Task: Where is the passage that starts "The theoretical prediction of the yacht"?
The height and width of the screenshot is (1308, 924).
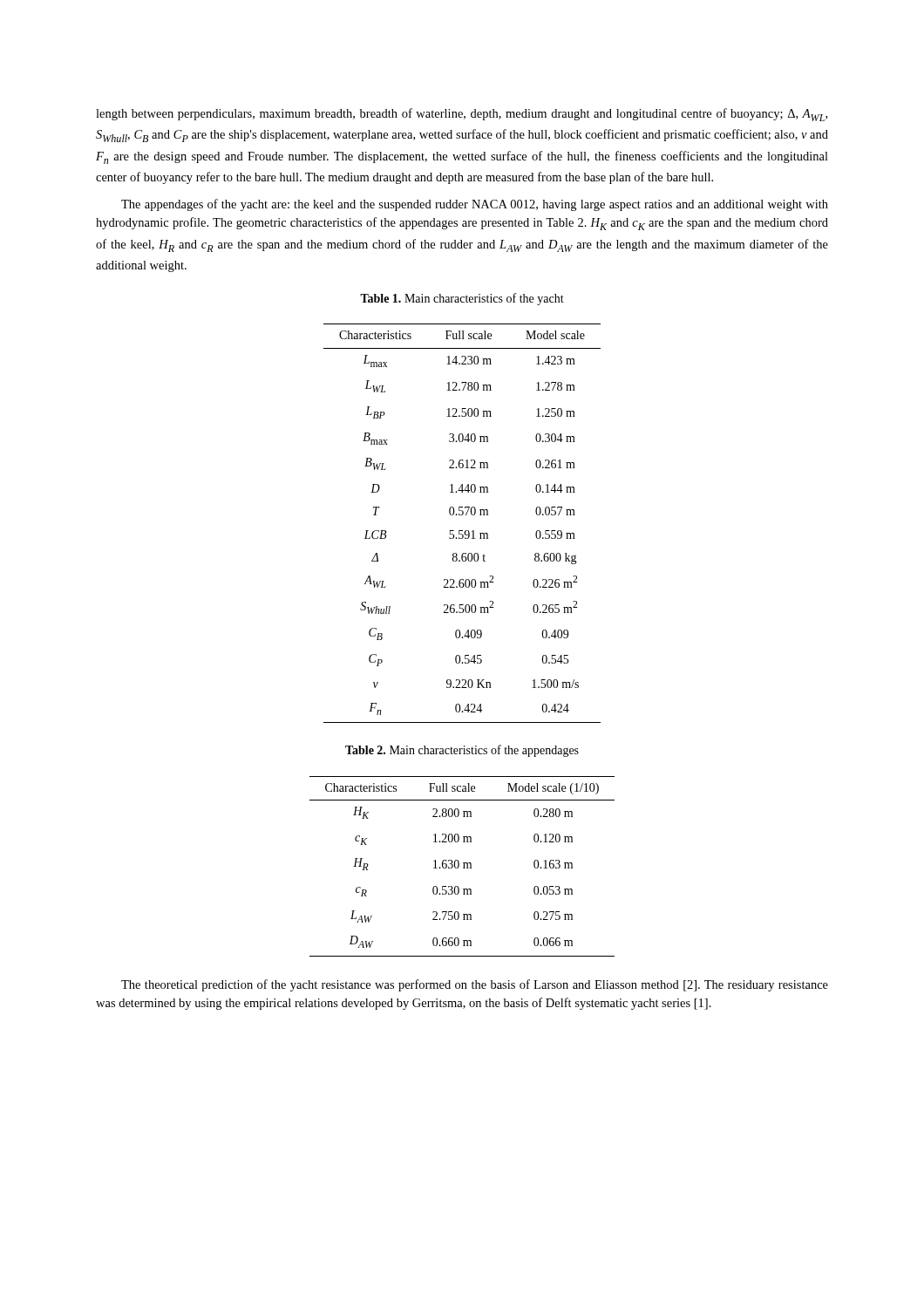Action: coord(462,994)
